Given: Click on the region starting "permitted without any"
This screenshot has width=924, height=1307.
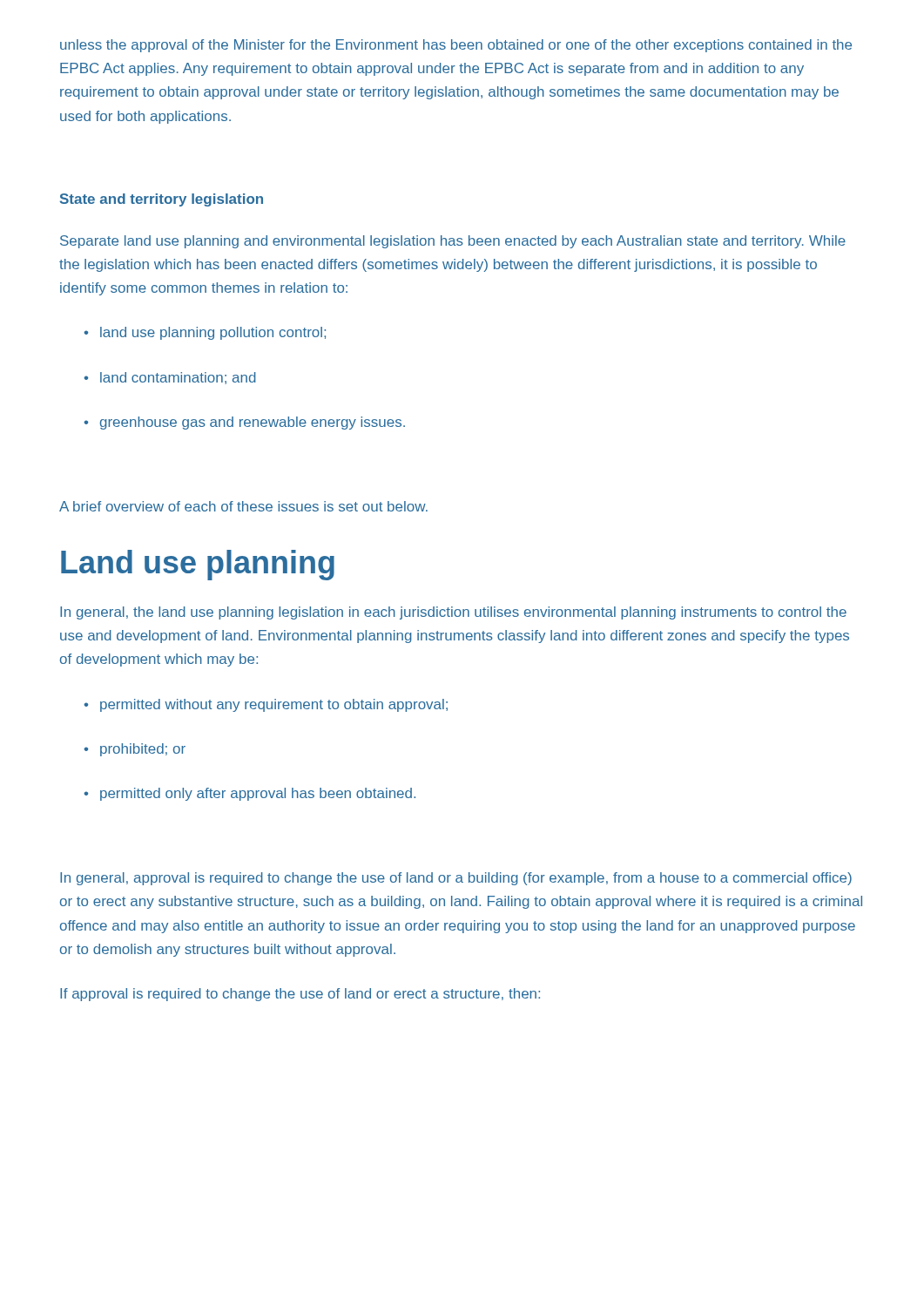Looking at the screenshot, I should pyautogui.click(x=274, y=704).
